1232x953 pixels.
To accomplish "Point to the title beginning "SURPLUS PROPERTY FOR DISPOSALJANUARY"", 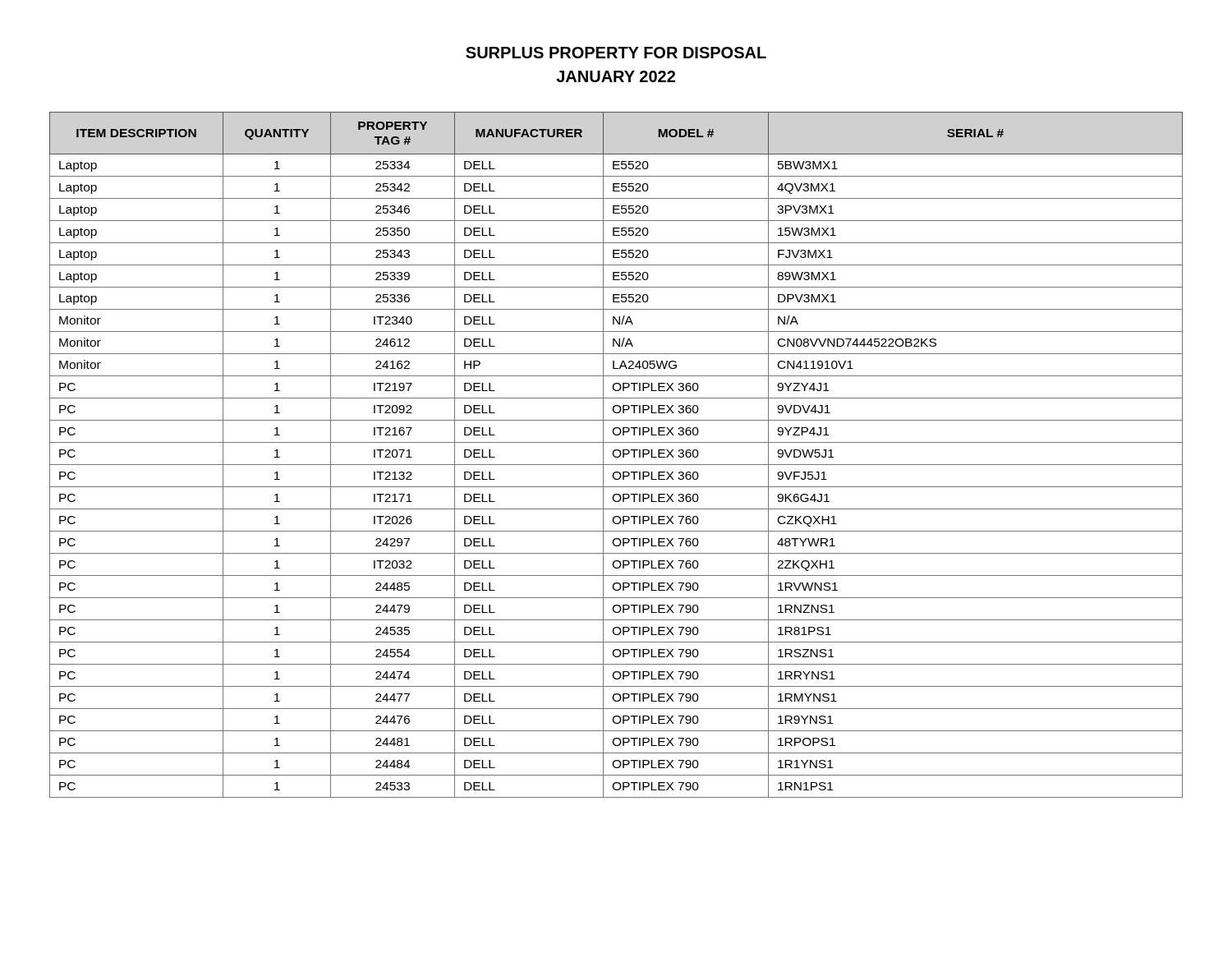I will click(x=616, y=65).
